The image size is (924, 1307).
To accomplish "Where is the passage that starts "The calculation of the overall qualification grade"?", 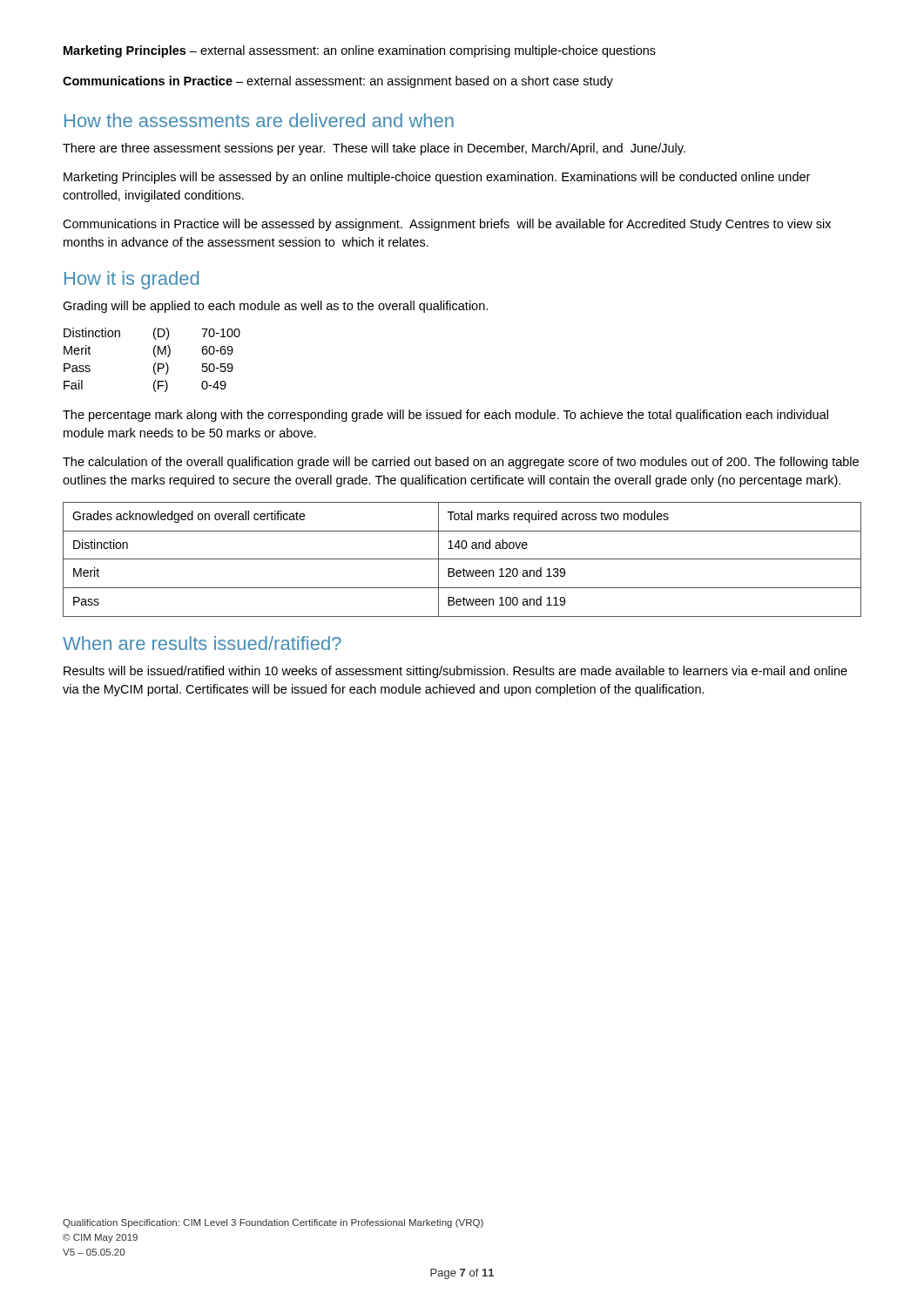I will (461, 471).
